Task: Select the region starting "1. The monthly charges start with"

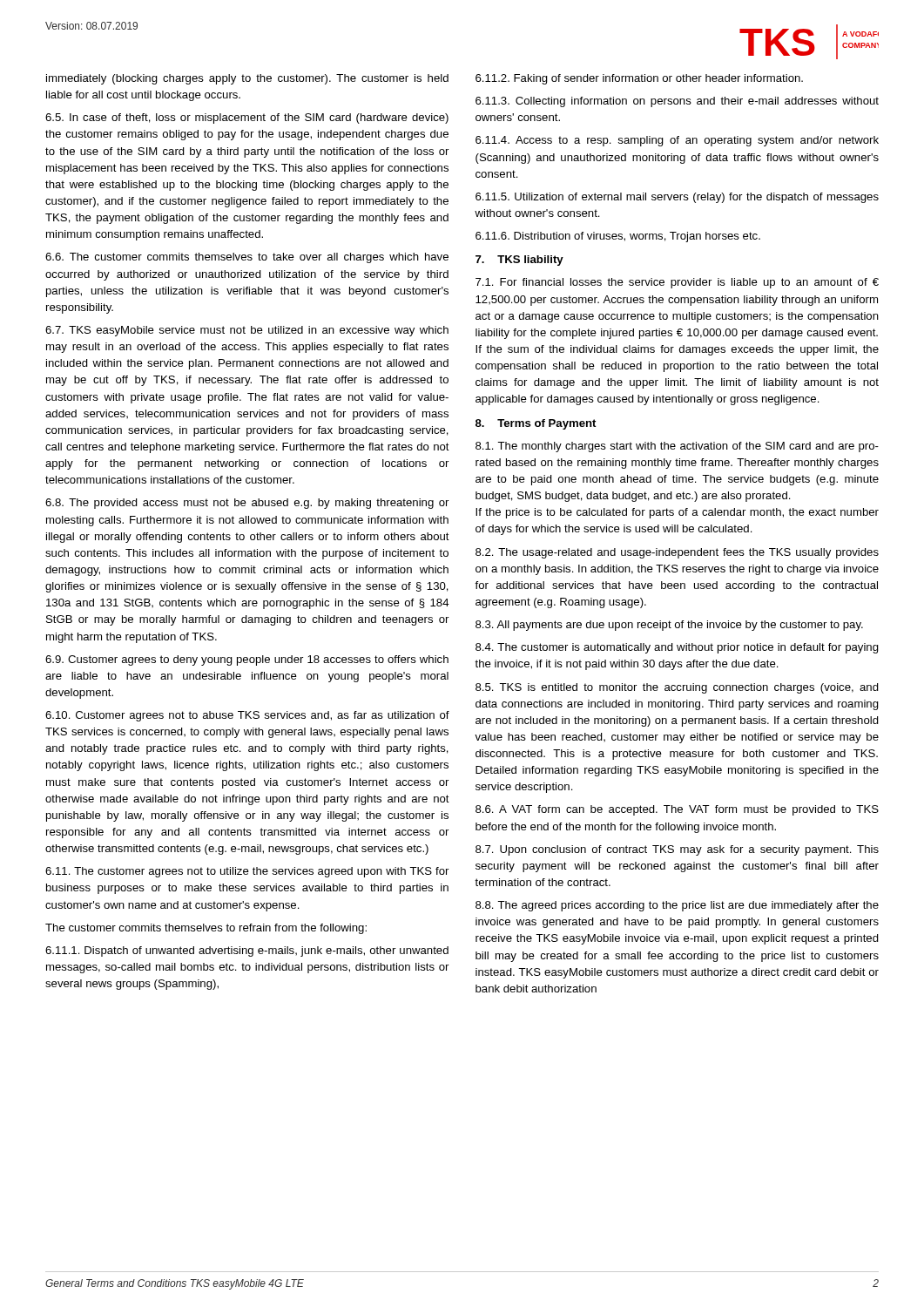Action: point(677,487)
